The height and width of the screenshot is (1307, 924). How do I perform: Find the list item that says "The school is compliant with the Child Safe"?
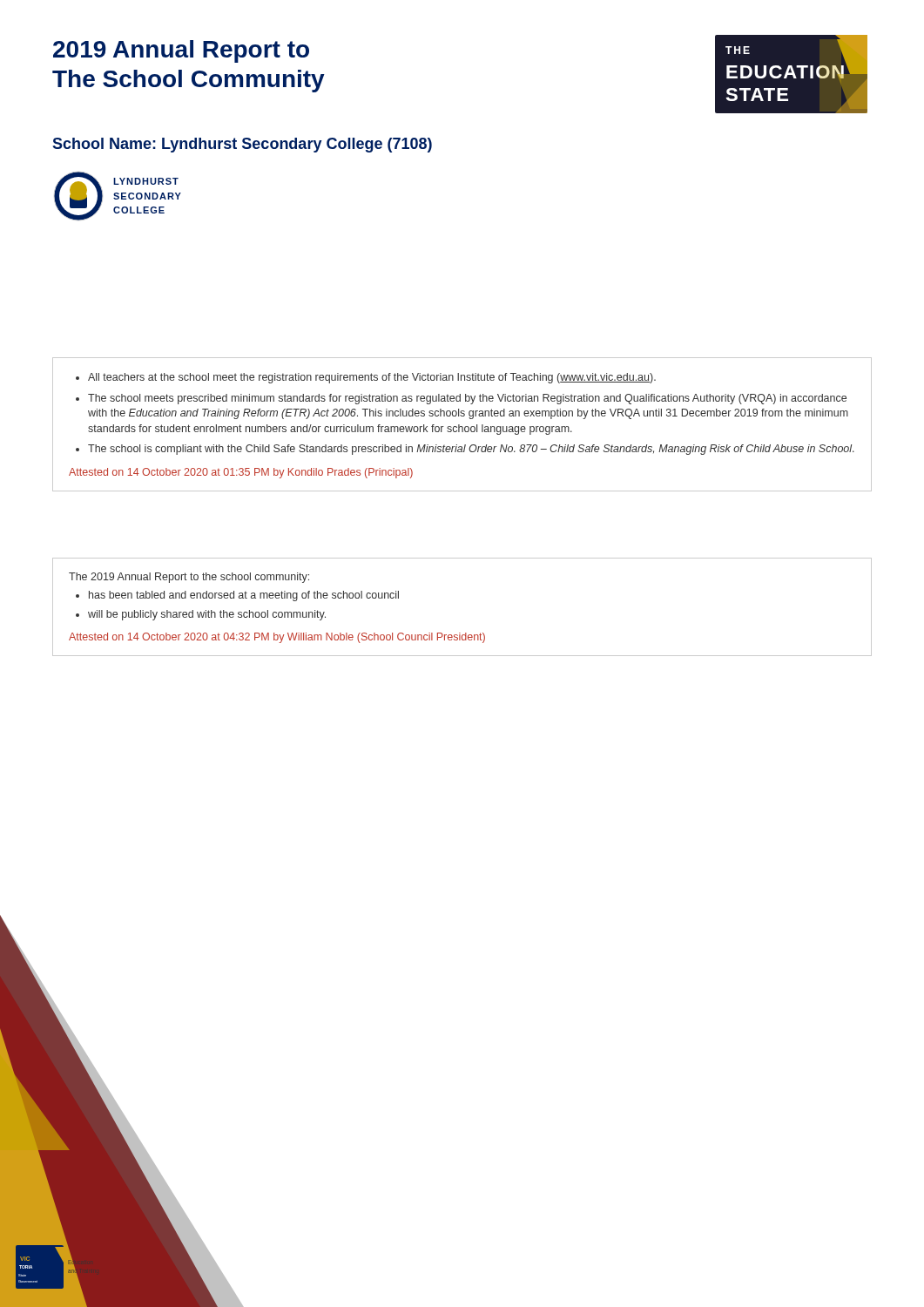pos(471,449)
